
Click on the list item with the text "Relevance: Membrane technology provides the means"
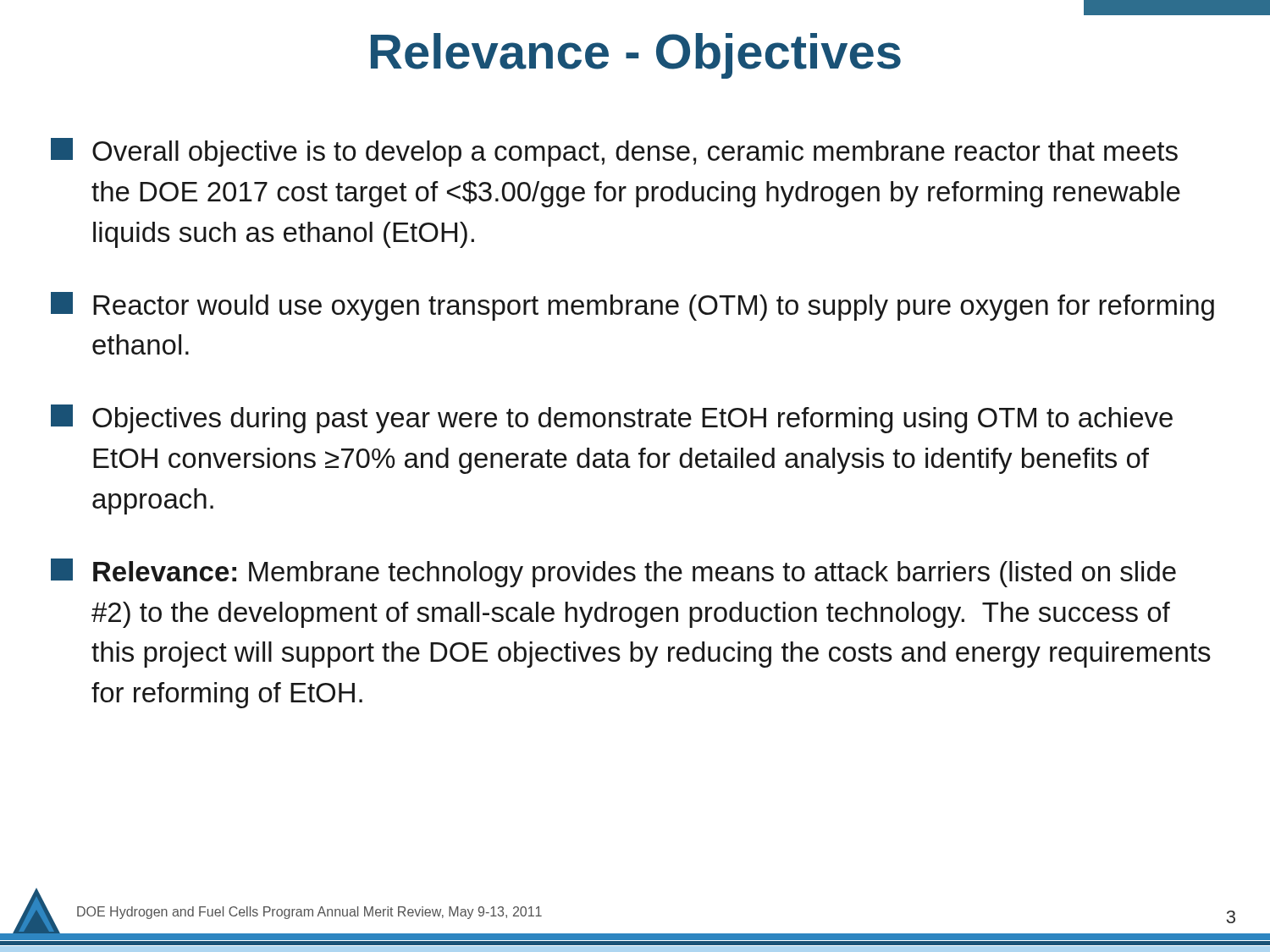tap(635, 632)
